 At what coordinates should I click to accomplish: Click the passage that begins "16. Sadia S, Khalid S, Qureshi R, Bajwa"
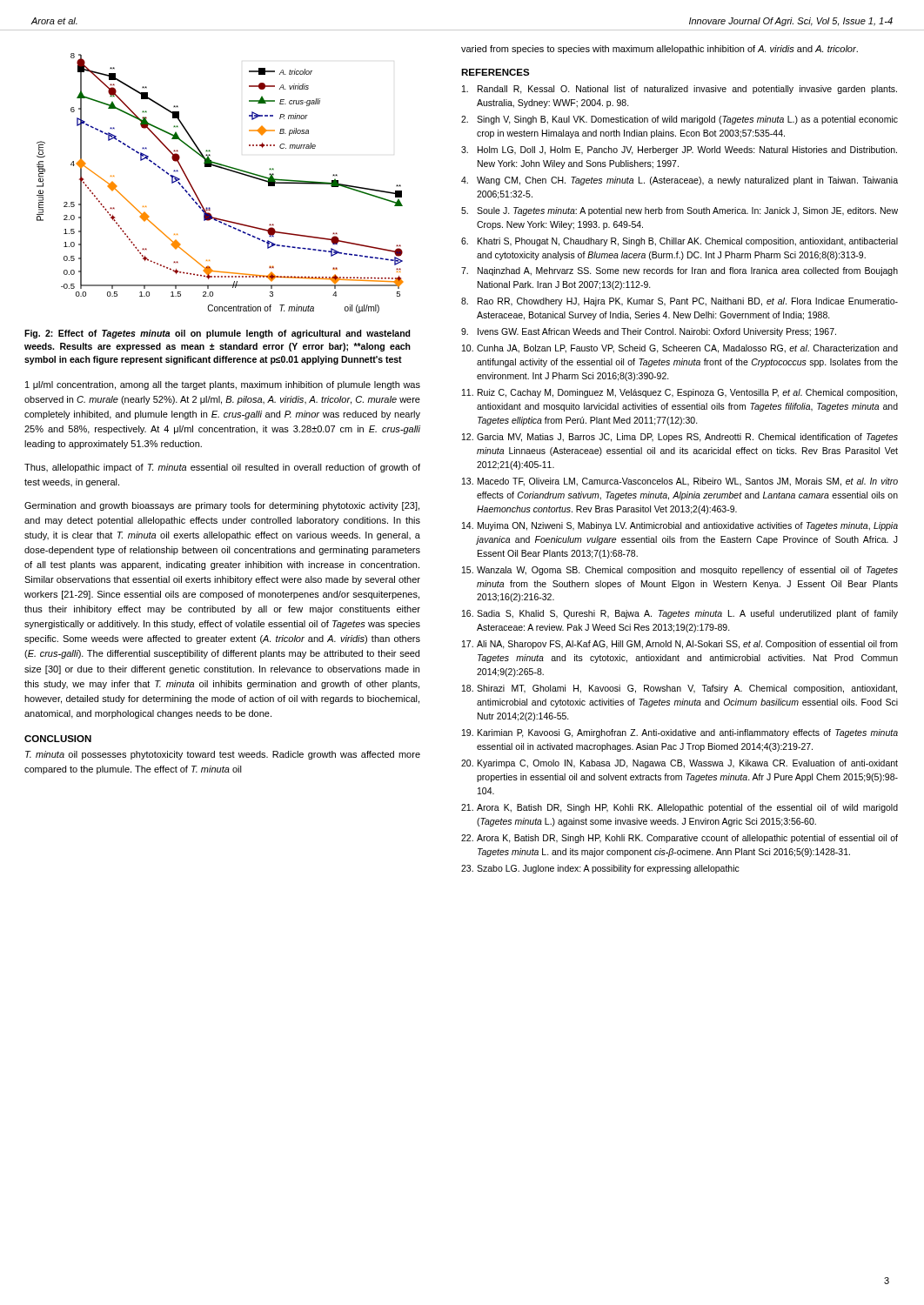(680, 622)
